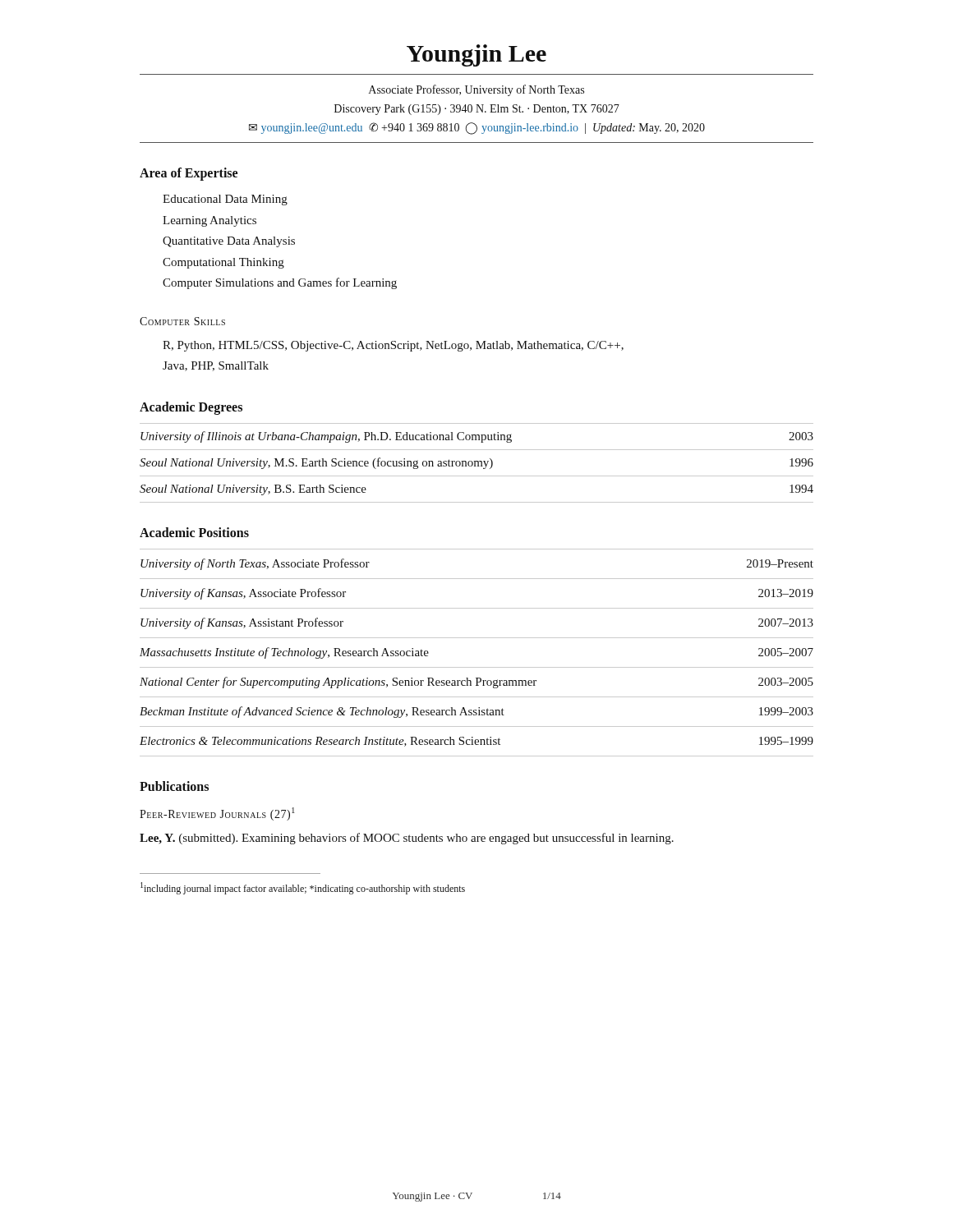This screenshot has height=1232, width=953.
Task: Select the footnote that reads "1including journal impact factor available;"
Action: pyautogui.click(x=302, y=887)
